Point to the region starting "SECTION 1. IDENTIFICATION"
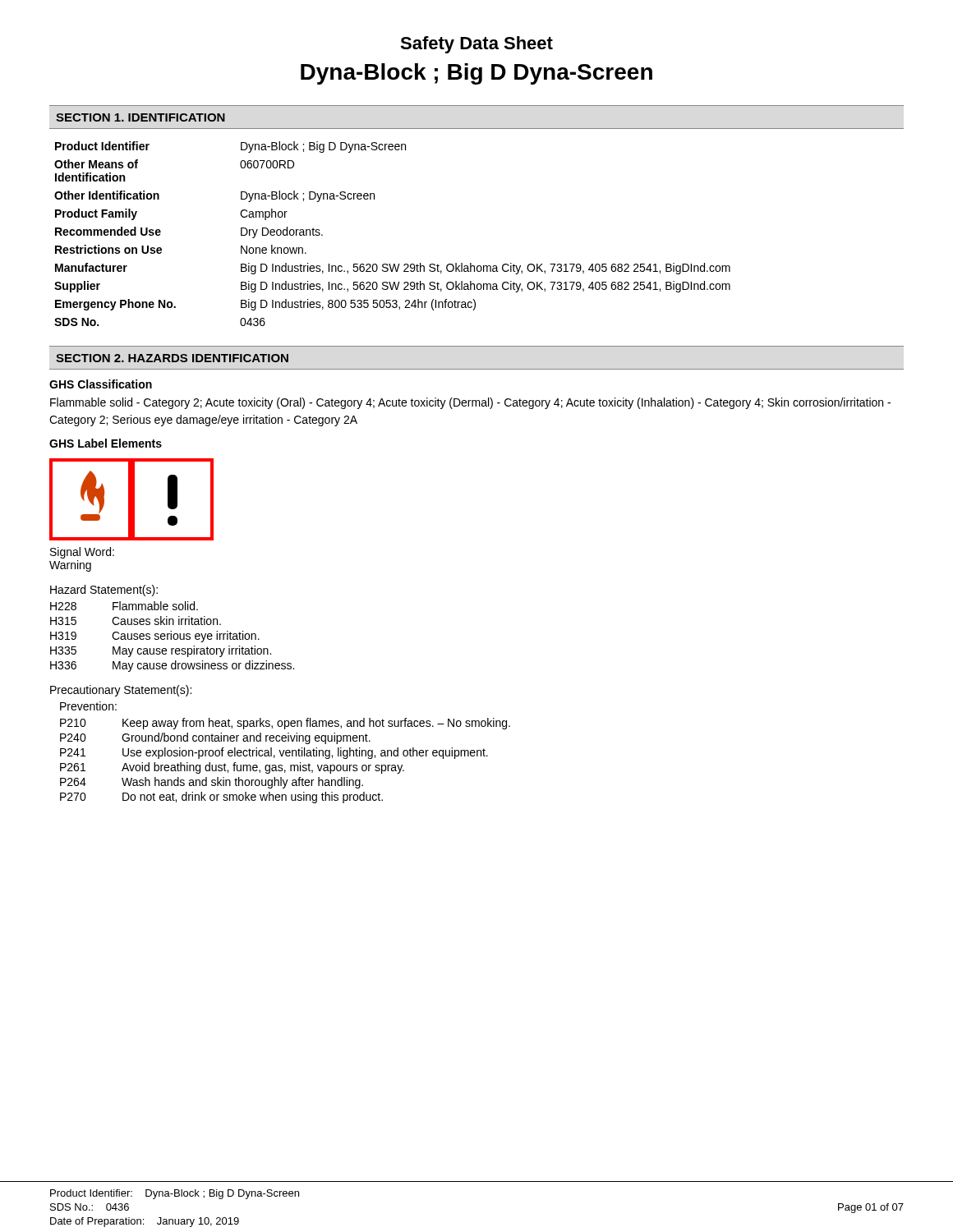 141,117
